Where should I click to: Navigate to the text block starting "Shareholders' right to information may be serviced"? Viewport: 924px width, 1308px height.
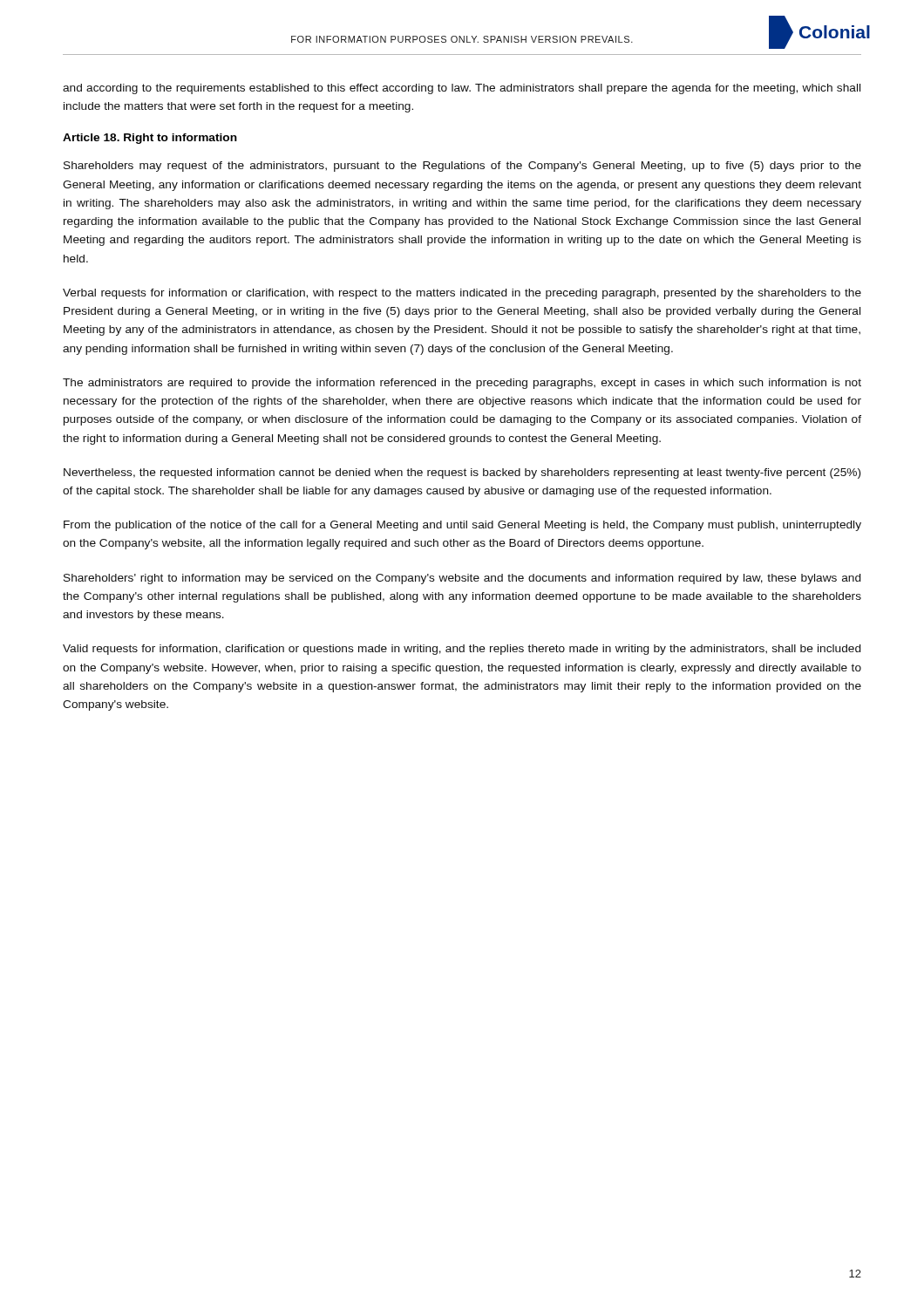462,596
